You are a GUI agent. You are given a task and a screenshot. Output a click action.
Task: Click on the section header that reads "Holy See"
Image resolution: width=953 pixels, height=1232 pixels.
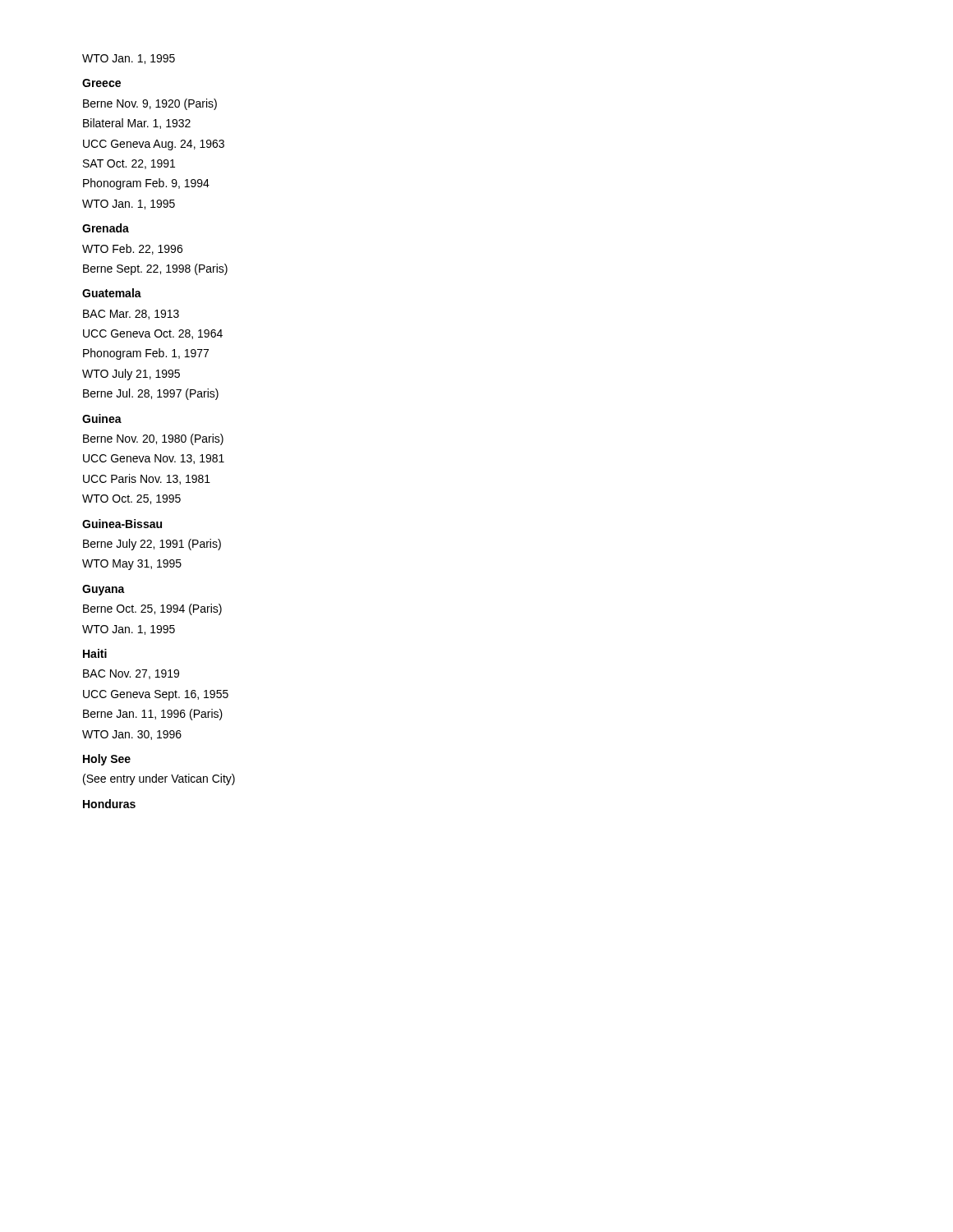106,759
